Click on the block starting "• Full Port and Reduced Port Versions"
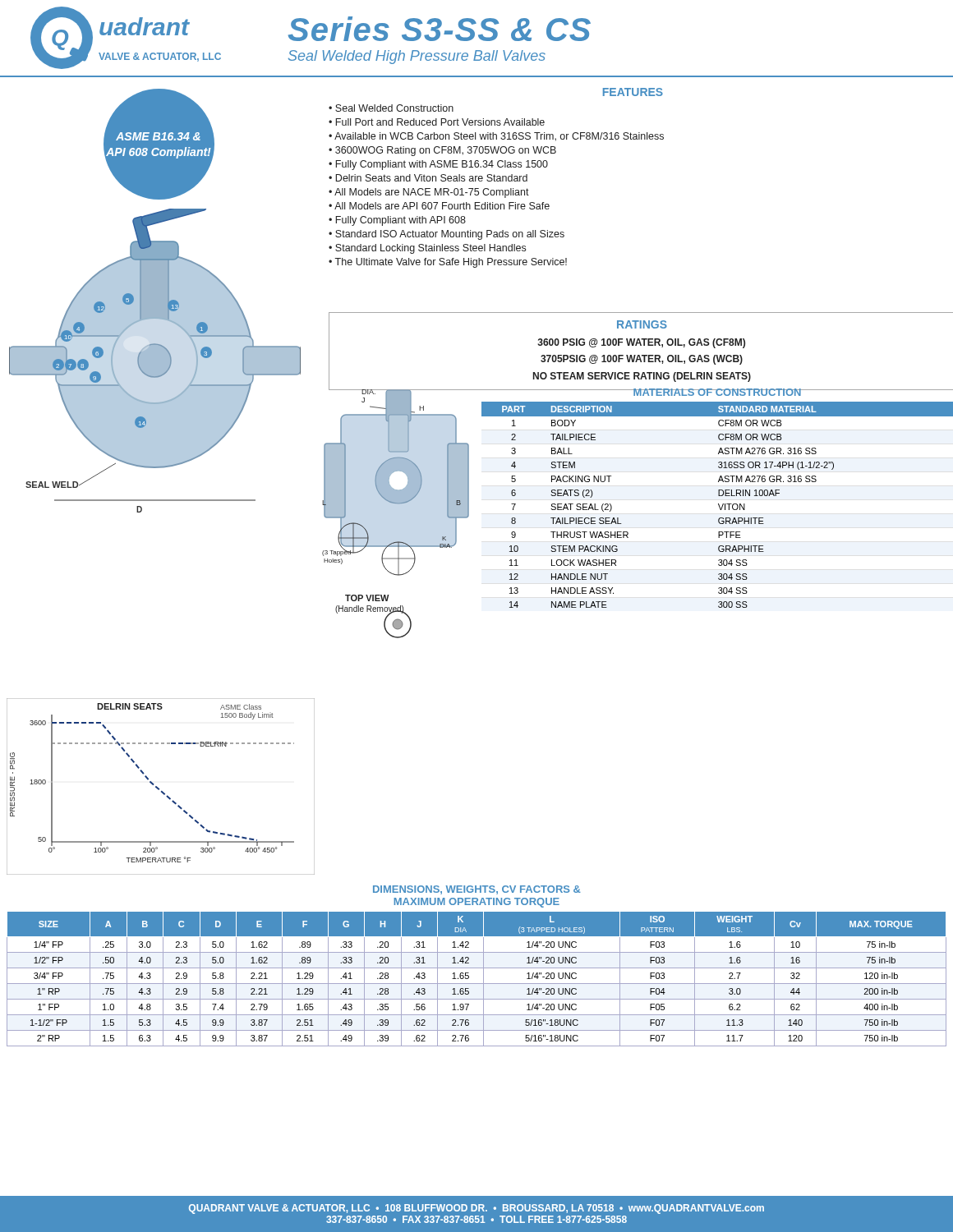 coord(437,122)
